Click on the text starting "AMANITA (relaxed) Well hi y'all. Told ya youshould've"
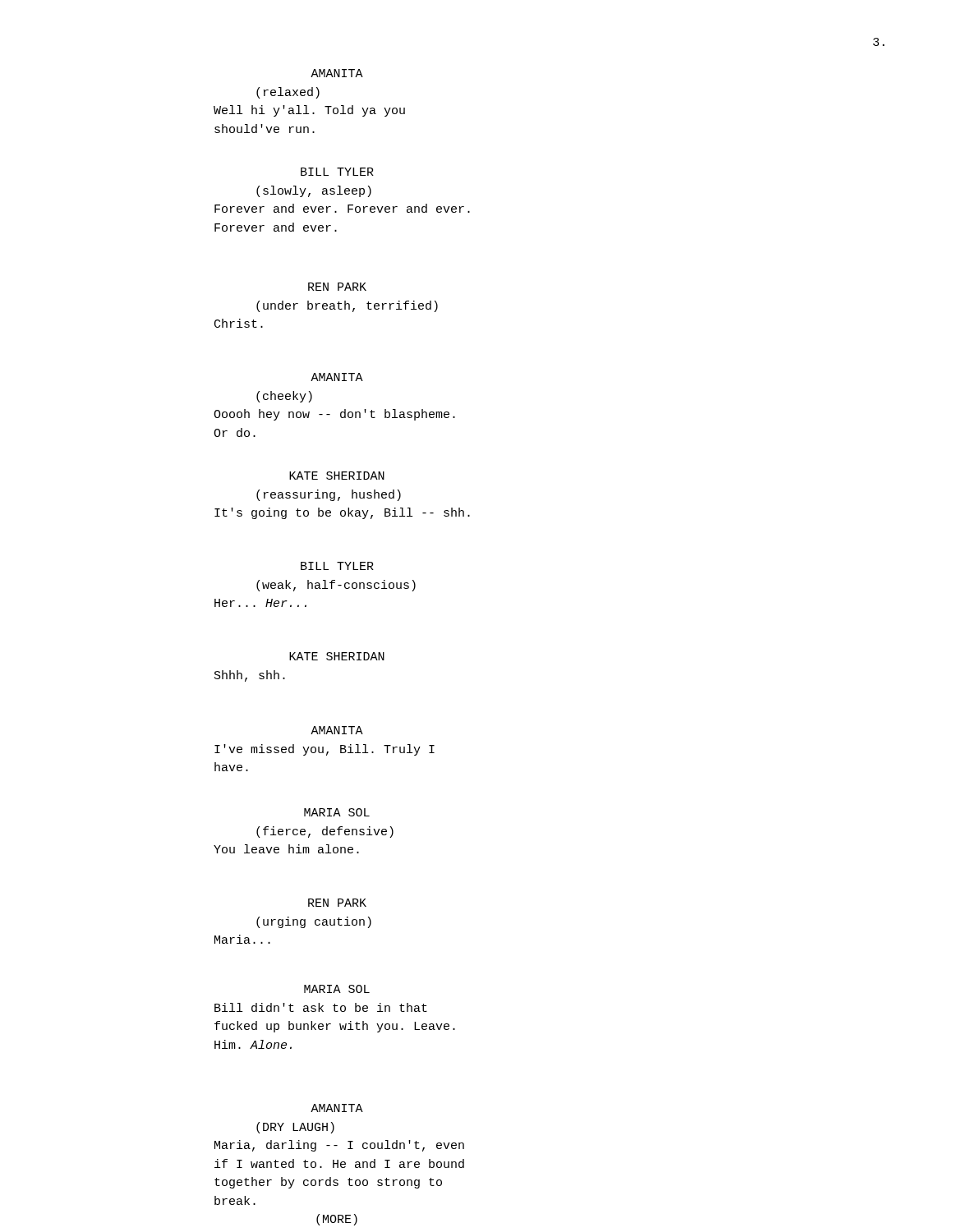 pos(361,103)
